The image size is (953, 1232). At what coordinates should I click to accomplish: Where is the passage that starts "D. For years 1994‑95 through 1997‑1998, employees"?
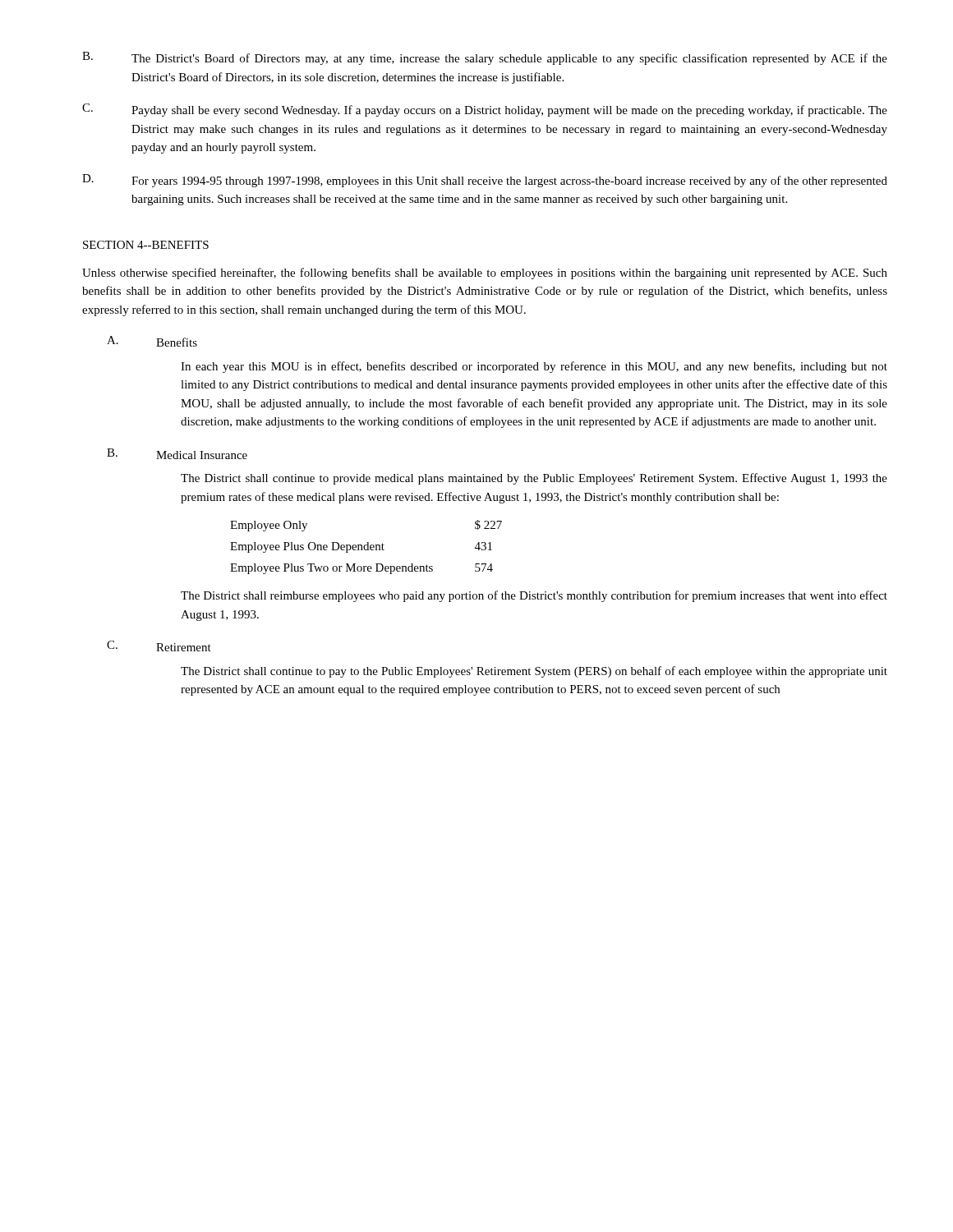485,190
